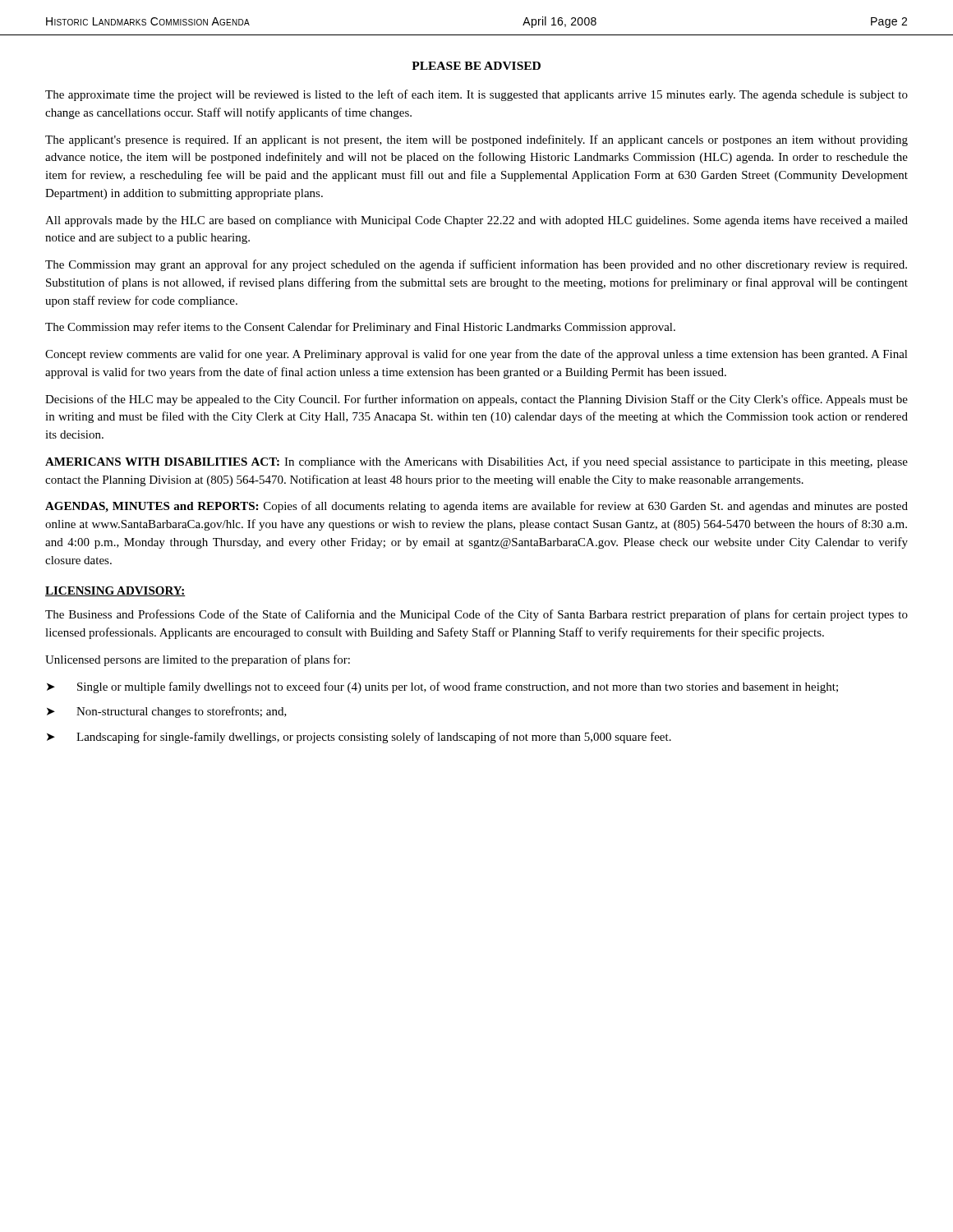Screen dimensions: 1232x953
Task: Point to "➤ Non-structural changes to storefronts; and,"
Action: pos(167,712)
